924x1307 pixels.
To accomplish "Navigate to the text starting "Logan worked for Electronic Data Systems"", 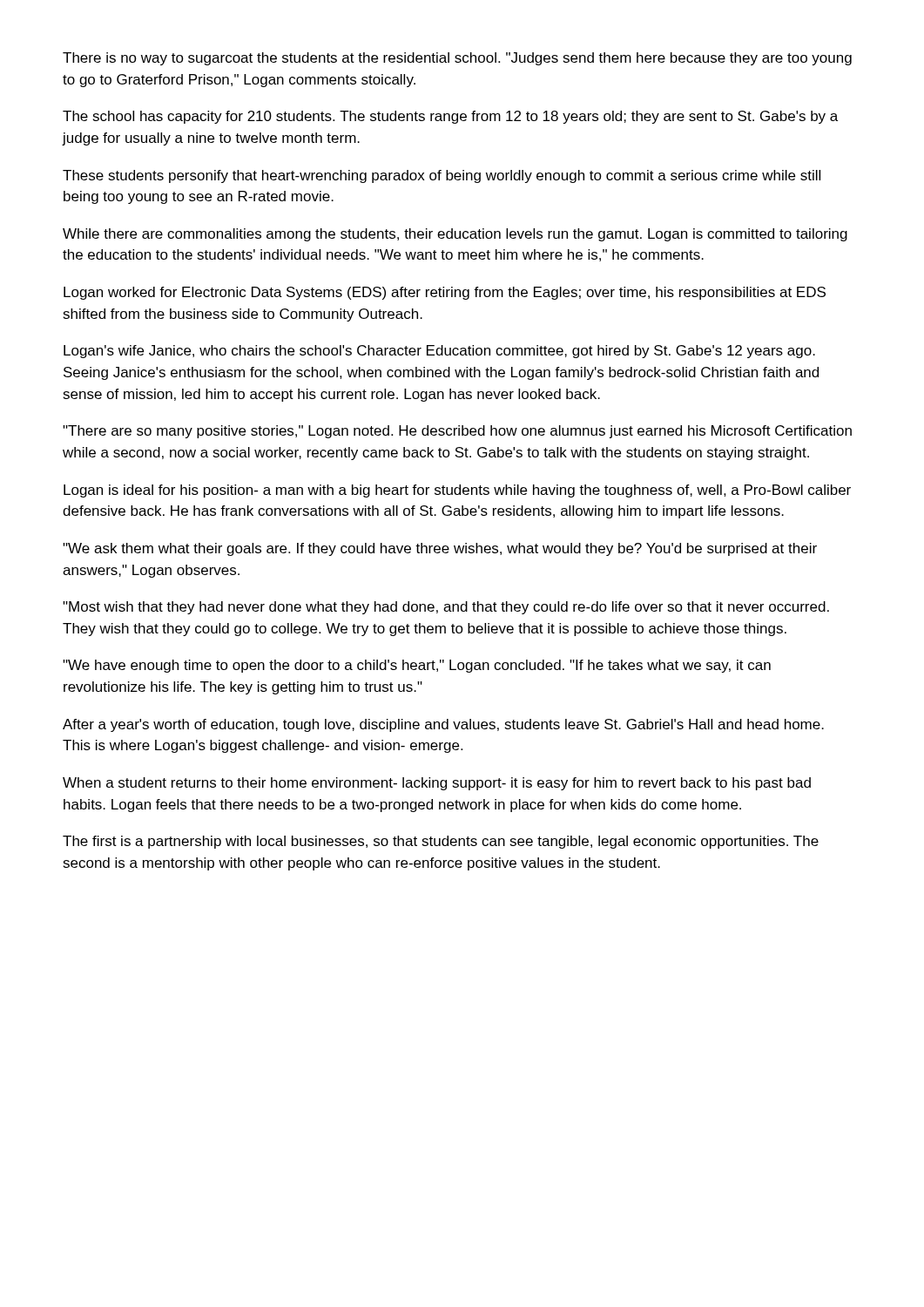I will point(444,303).
